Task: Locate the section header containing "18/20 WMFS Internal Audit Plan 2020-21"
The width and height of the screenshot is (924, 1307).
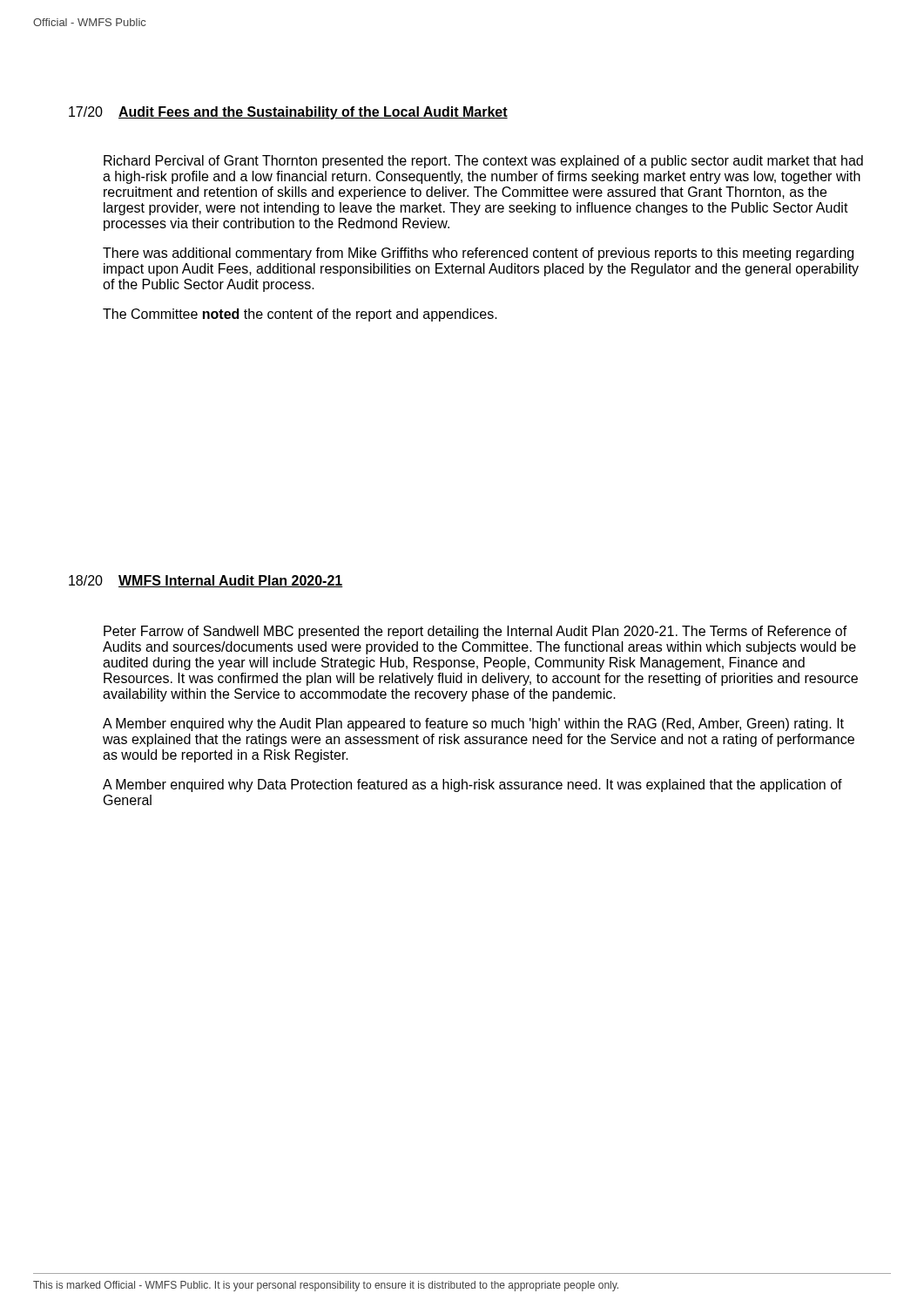Action: [x=206, y=581]
